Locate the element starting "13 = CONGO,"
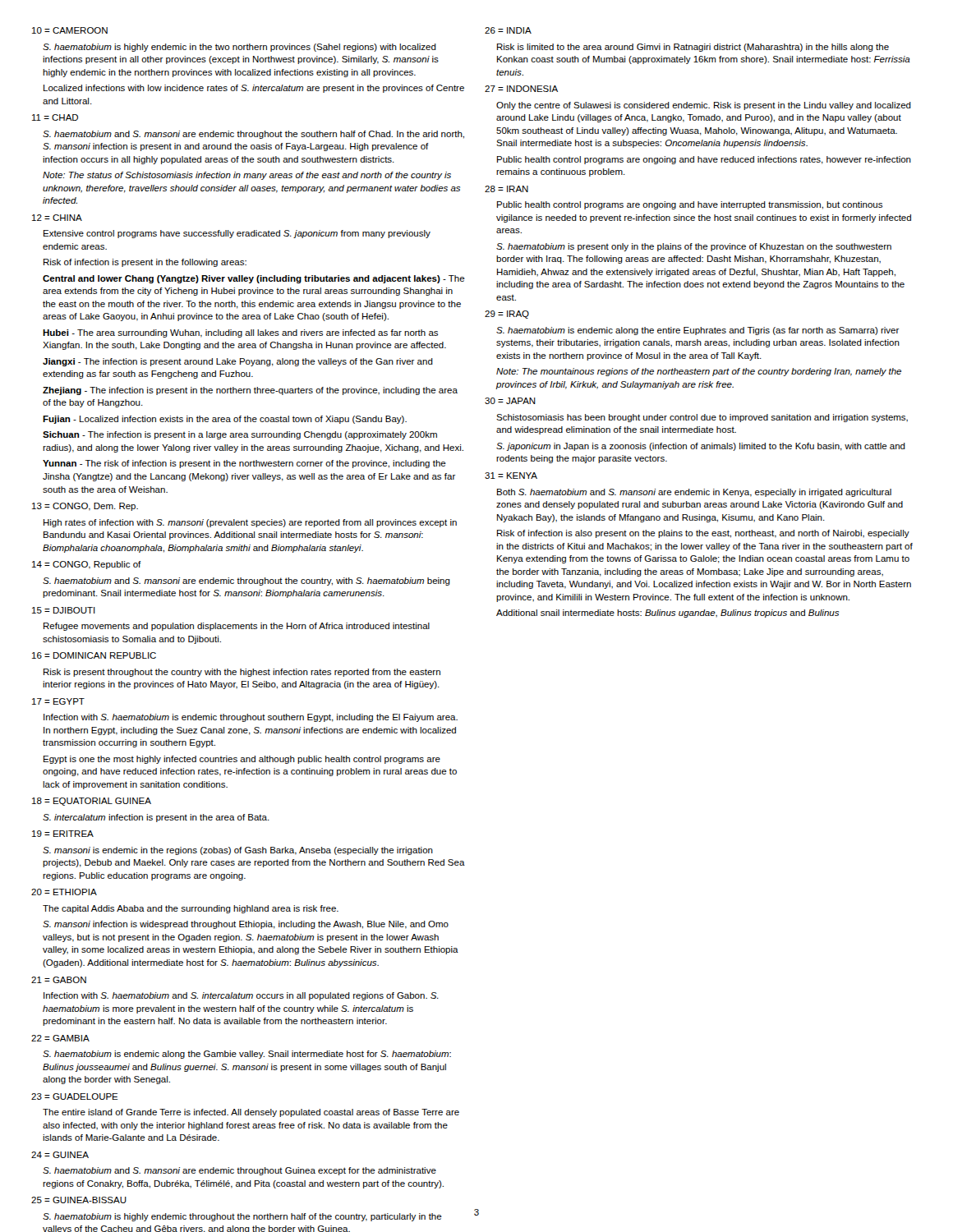The width and height of the screenshot is (953, 1232). pyautogui.click(x=248, y=527)
